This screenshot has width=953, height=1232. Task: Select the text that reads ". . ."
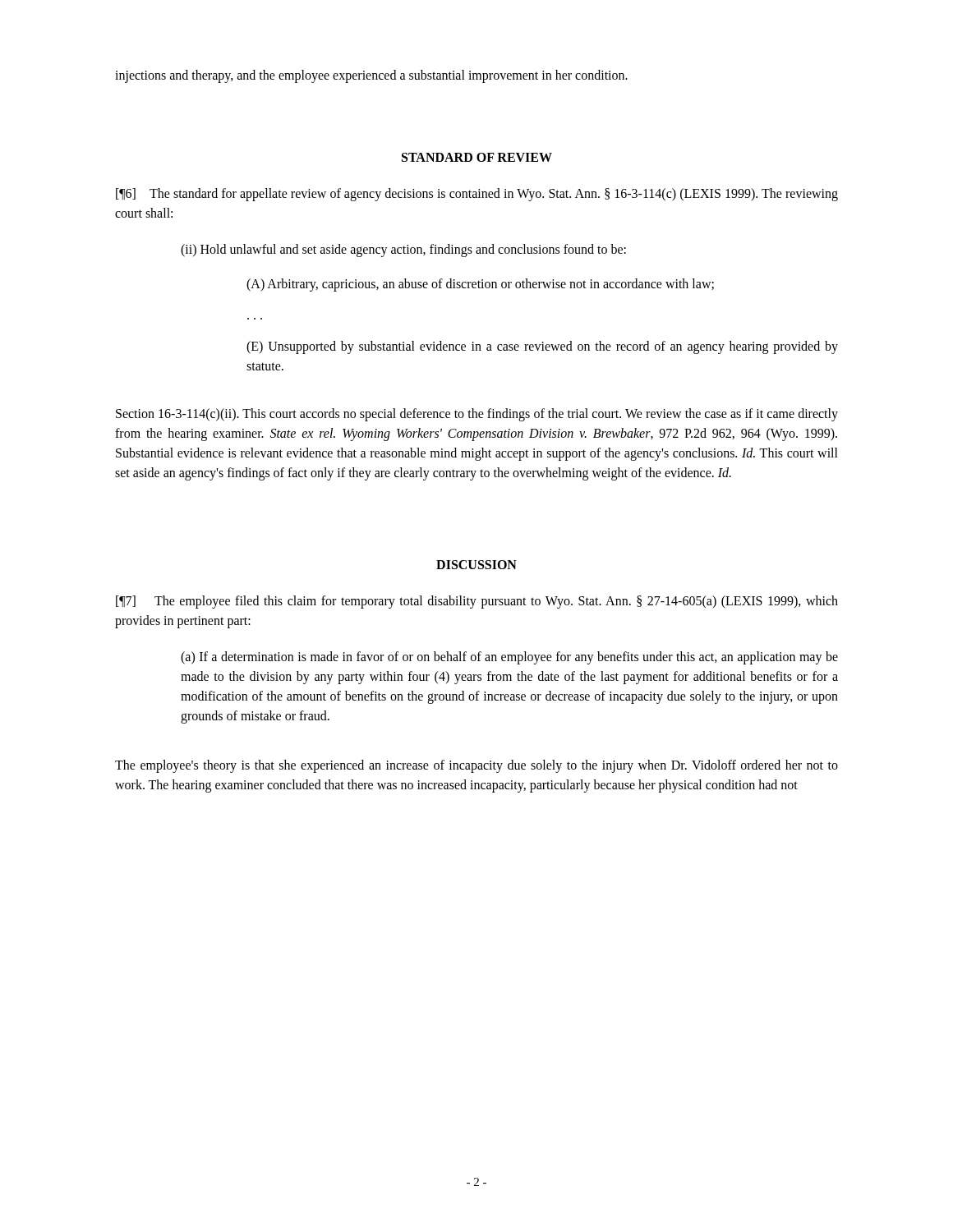(x=255, y=315)
